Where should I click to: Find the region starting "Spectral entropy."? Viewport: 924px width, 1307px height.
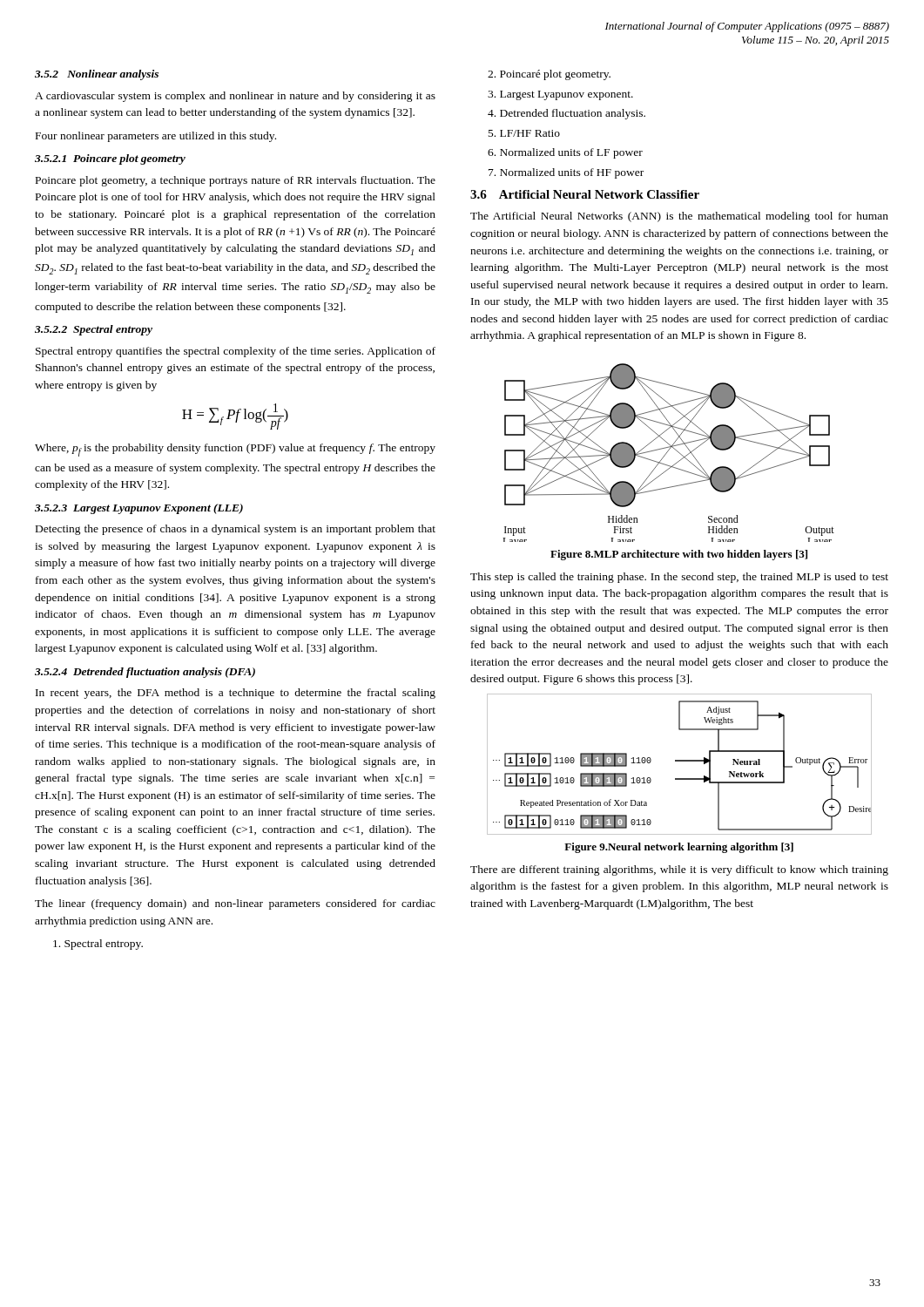(98, 945)
